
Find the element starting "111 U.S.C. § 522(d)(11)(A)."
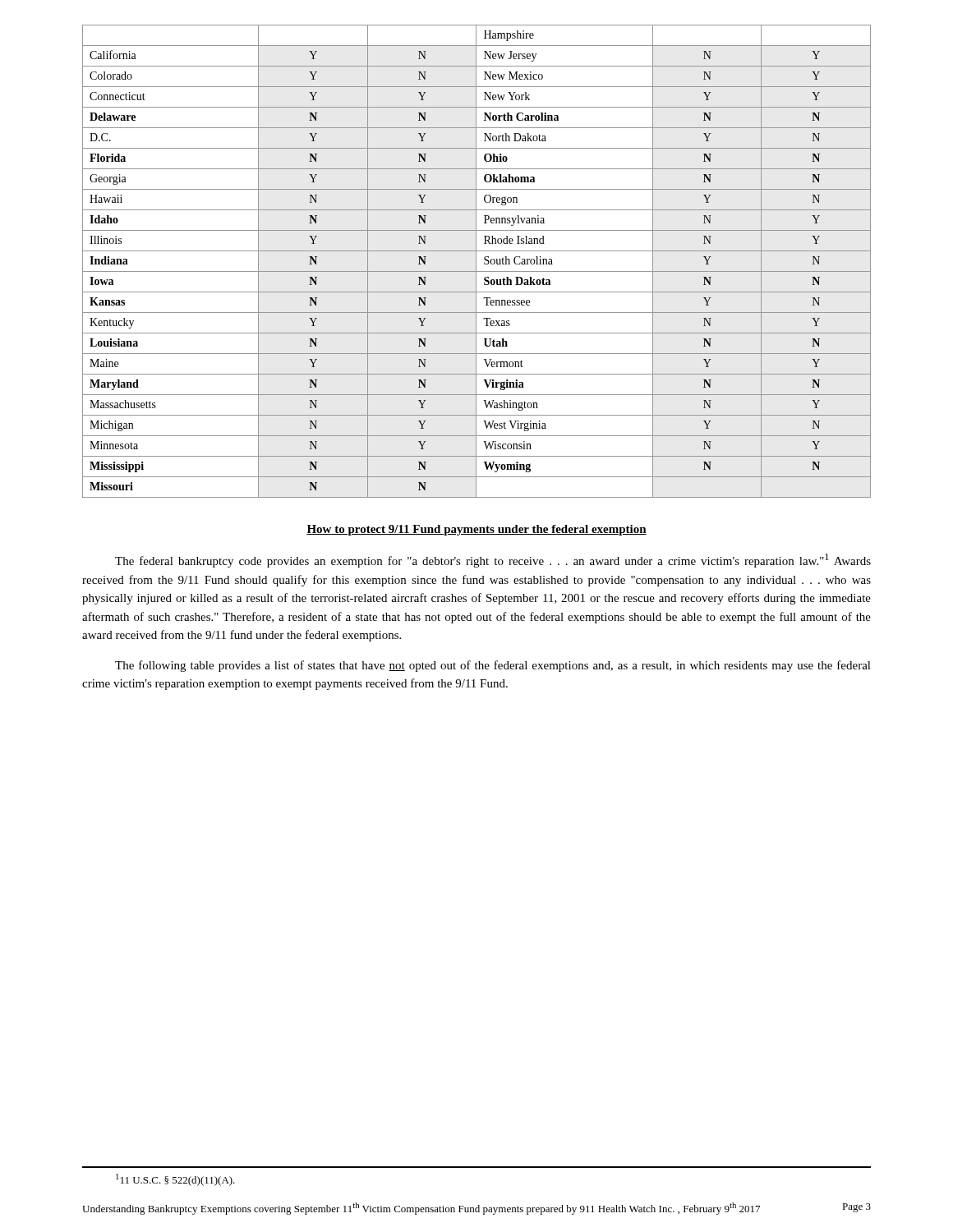(476, 1179)
